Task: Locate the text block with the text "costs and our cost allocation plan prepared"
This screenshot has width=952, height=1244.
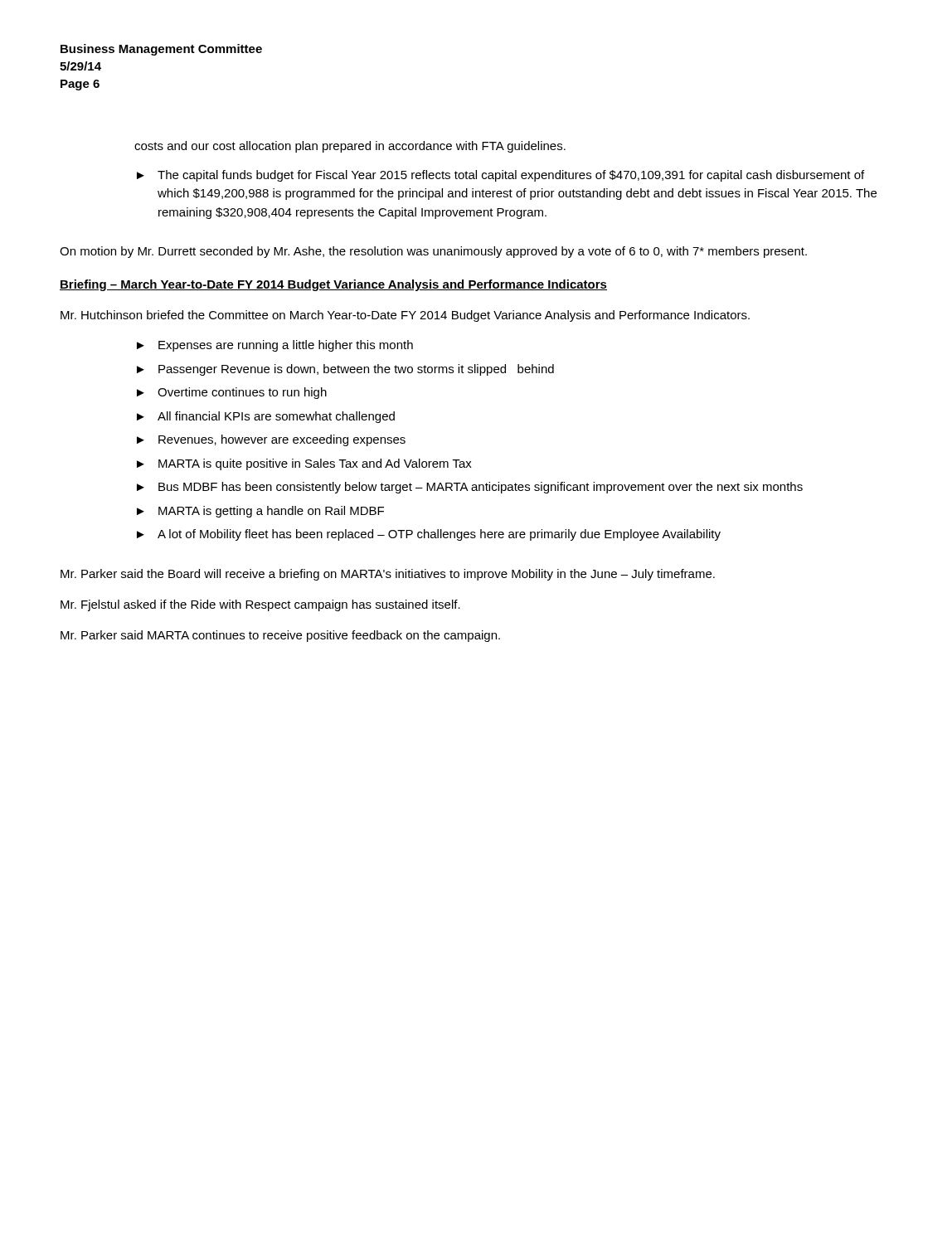Action: pos(350,146)
